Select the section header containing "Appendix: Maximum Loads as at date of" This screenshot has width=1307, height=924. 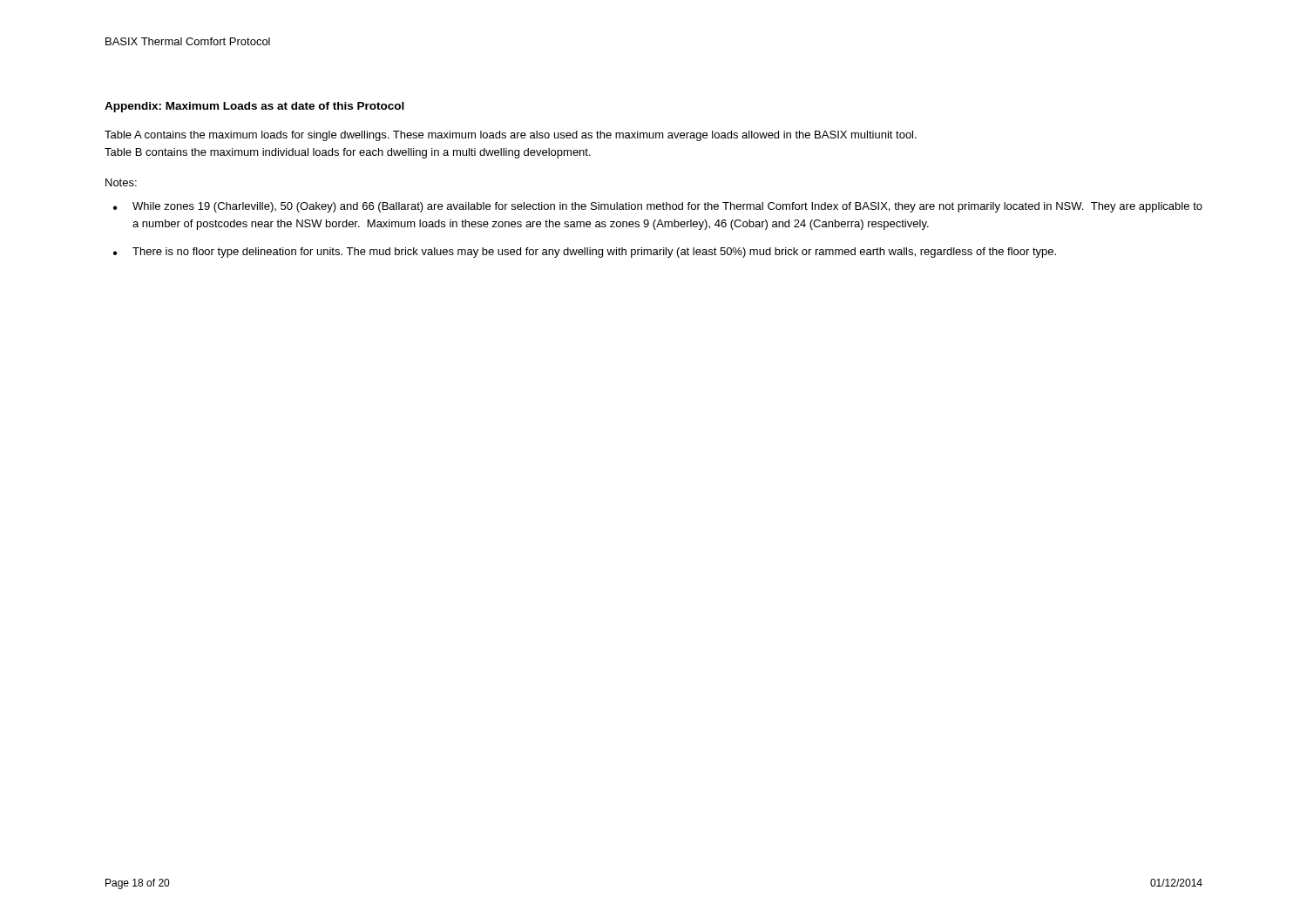click(x=255, y=106)
